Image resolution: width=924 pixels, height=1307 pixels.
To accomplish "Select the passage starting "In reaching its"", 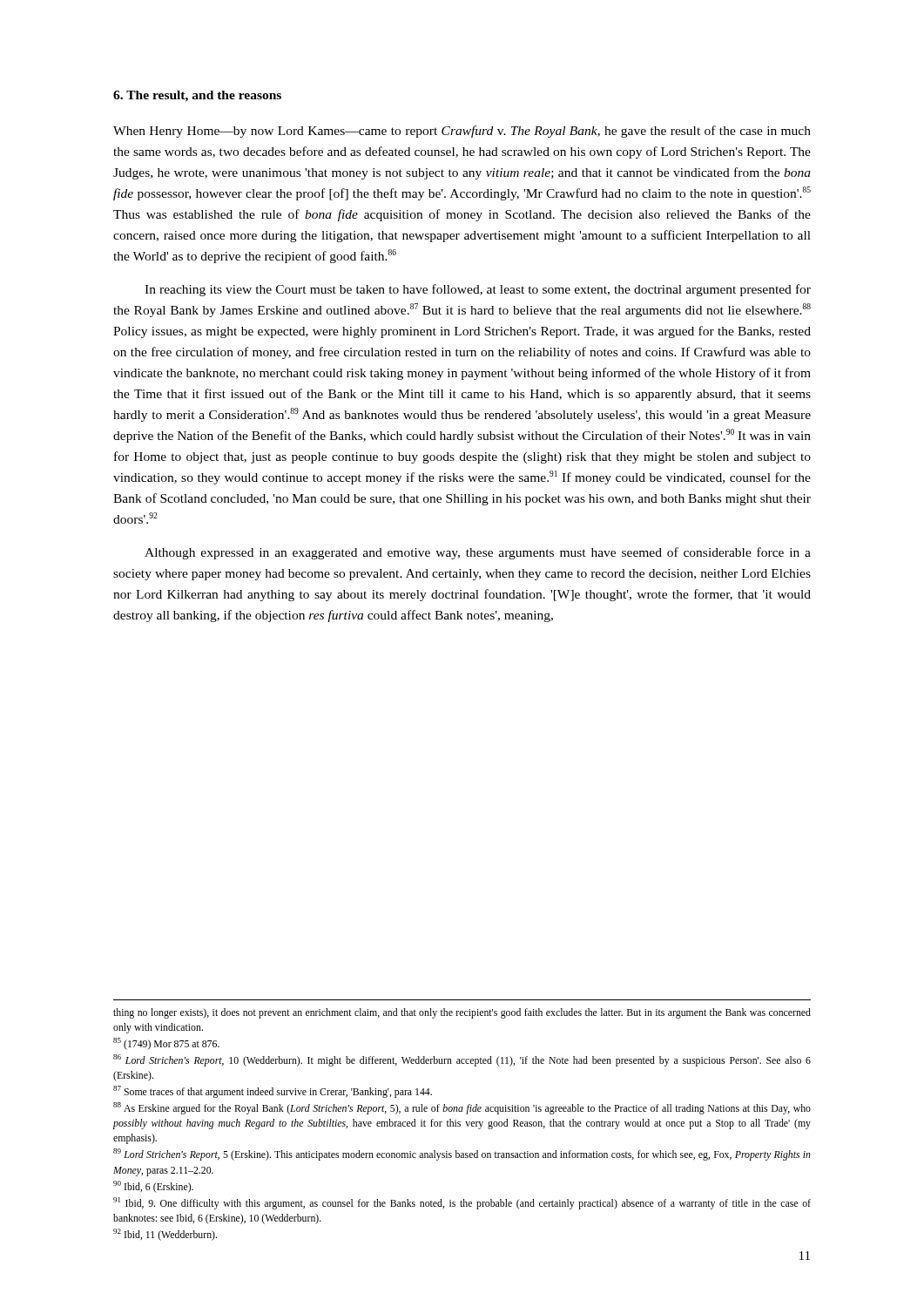I will pos(462,404).
